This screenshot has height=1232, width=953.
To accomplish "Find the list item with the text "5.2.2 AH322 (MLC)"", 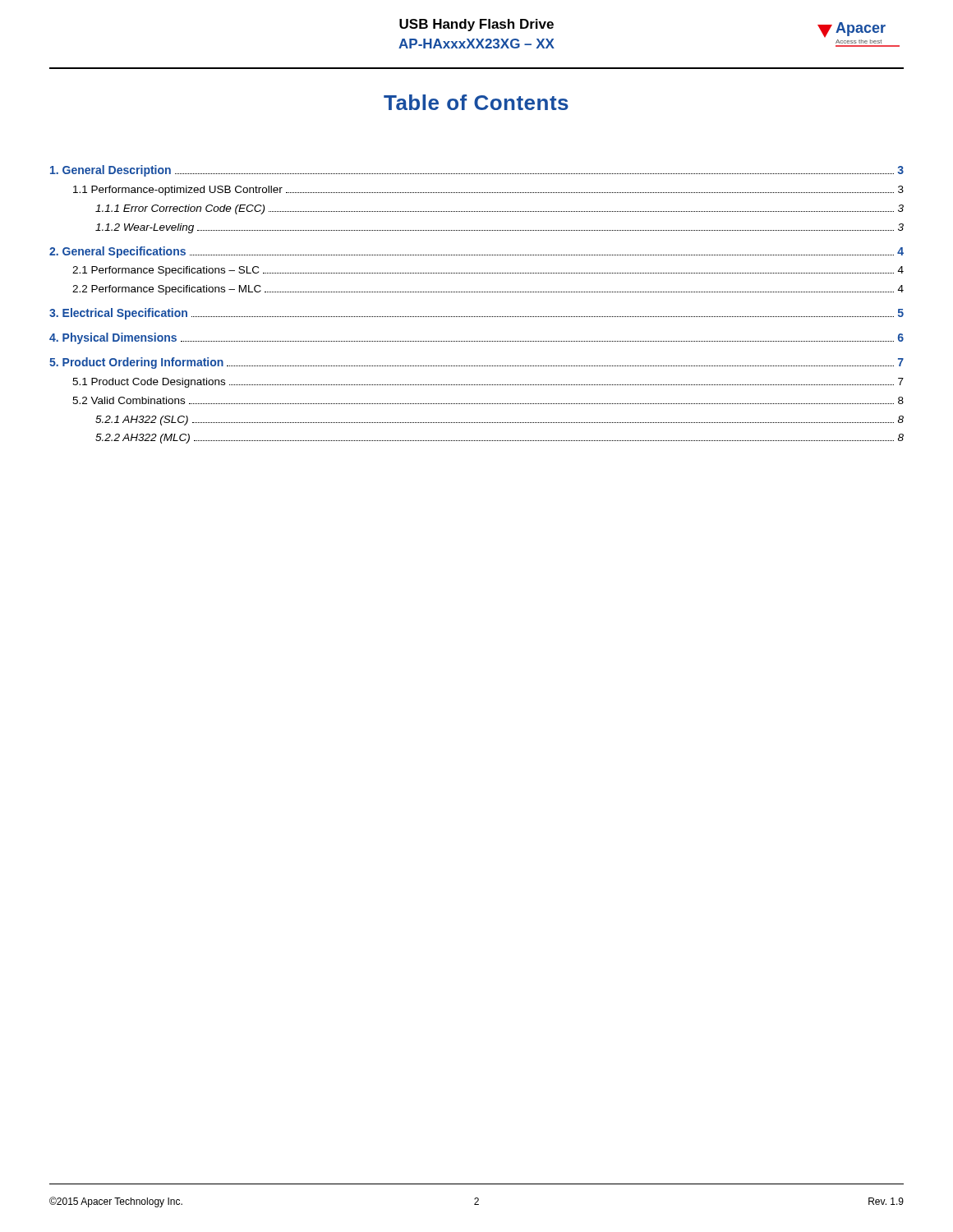I will click(x=500, y=439).
